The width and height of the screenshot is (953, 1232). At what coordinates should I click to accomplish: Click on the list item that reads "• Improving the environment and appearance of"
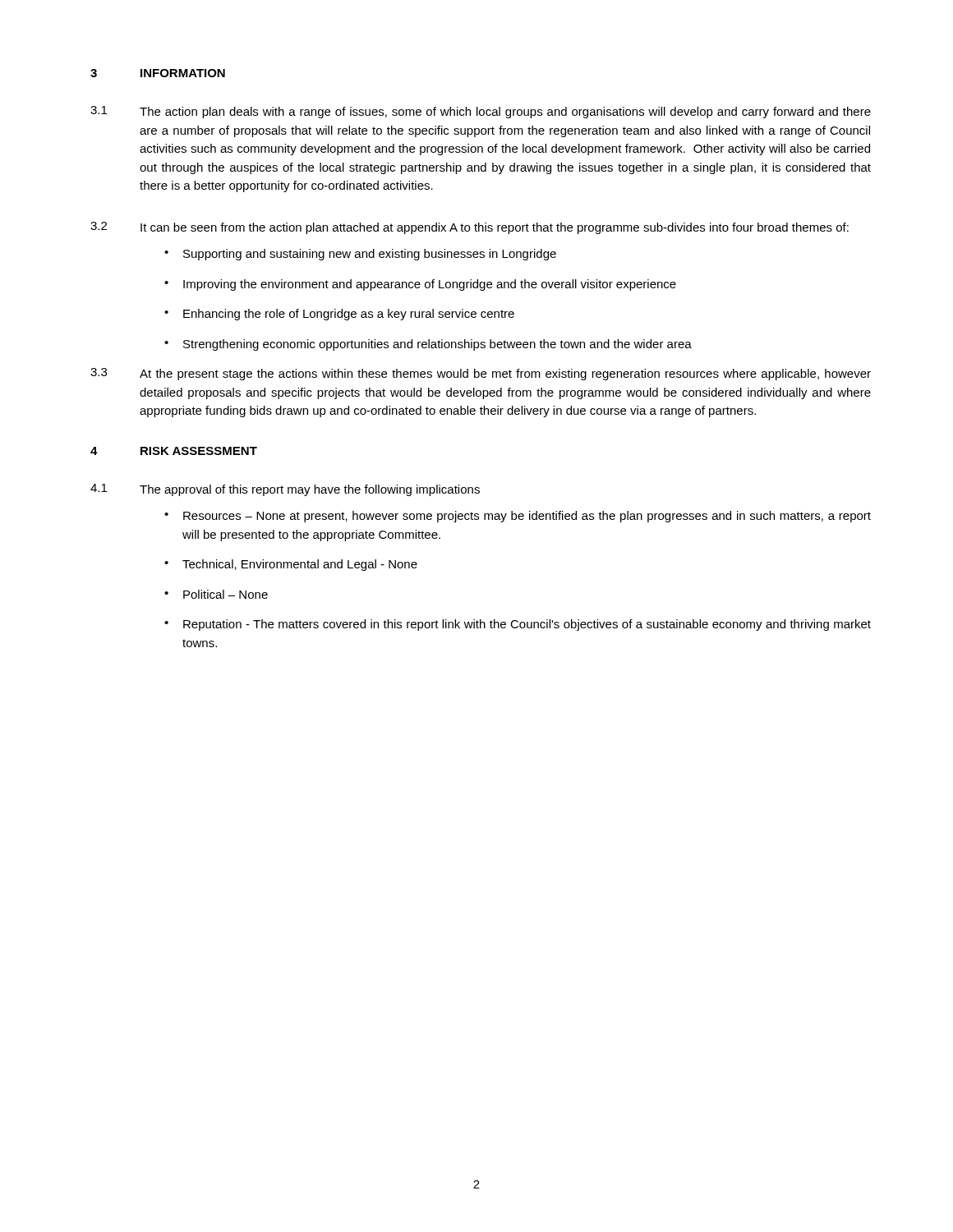tap(518, 284)
